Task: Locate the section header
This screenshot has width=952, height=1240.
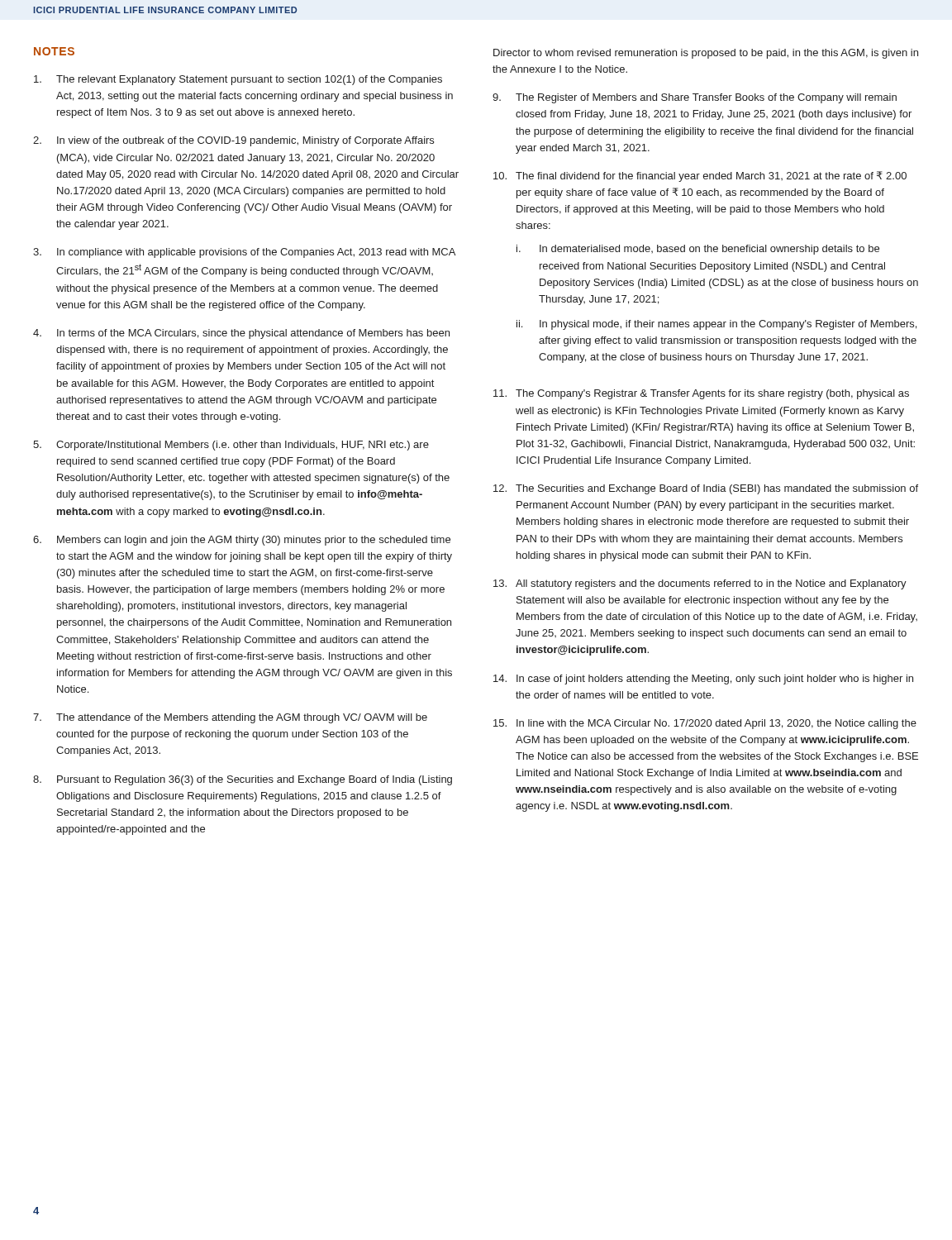Action: [x=54, y=51]
